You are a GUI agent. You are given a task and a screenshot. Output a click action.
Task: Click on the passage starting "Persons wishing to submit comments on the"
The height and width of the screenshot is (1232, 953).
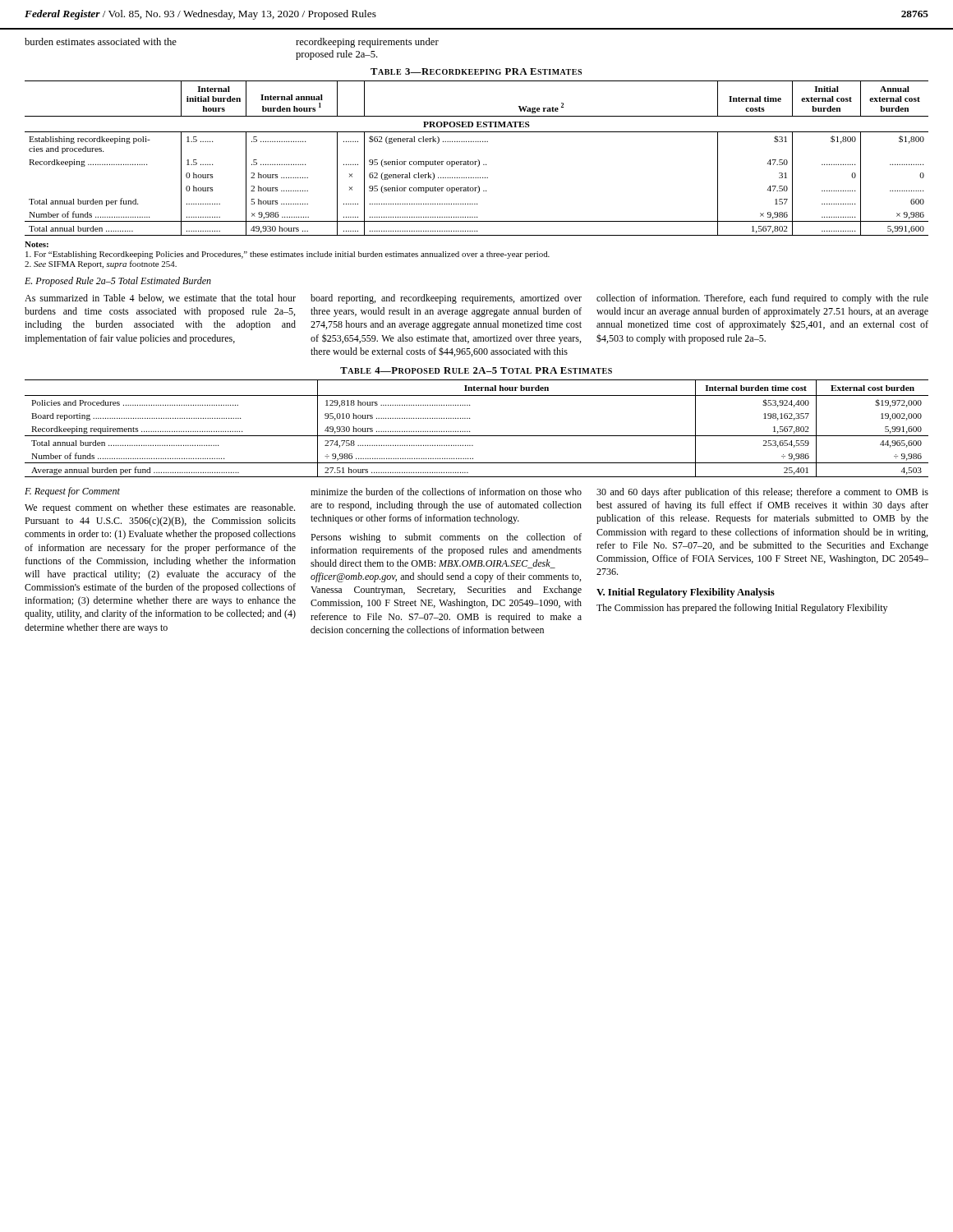[446, 583]
